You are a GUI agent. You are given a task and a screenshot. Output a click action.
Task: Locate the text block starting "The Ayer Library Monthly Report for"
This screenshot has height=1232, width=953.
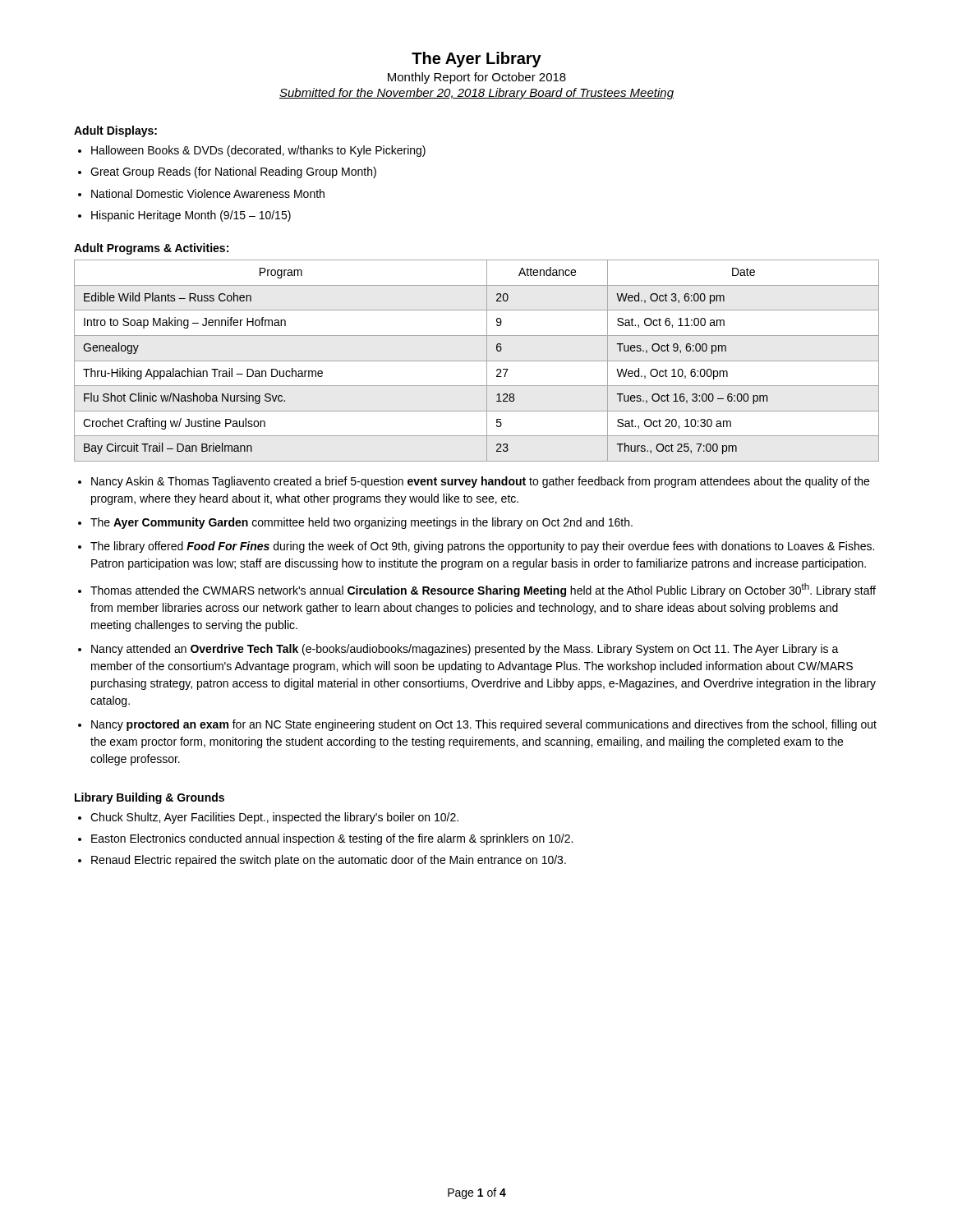[x=476, y=74]
